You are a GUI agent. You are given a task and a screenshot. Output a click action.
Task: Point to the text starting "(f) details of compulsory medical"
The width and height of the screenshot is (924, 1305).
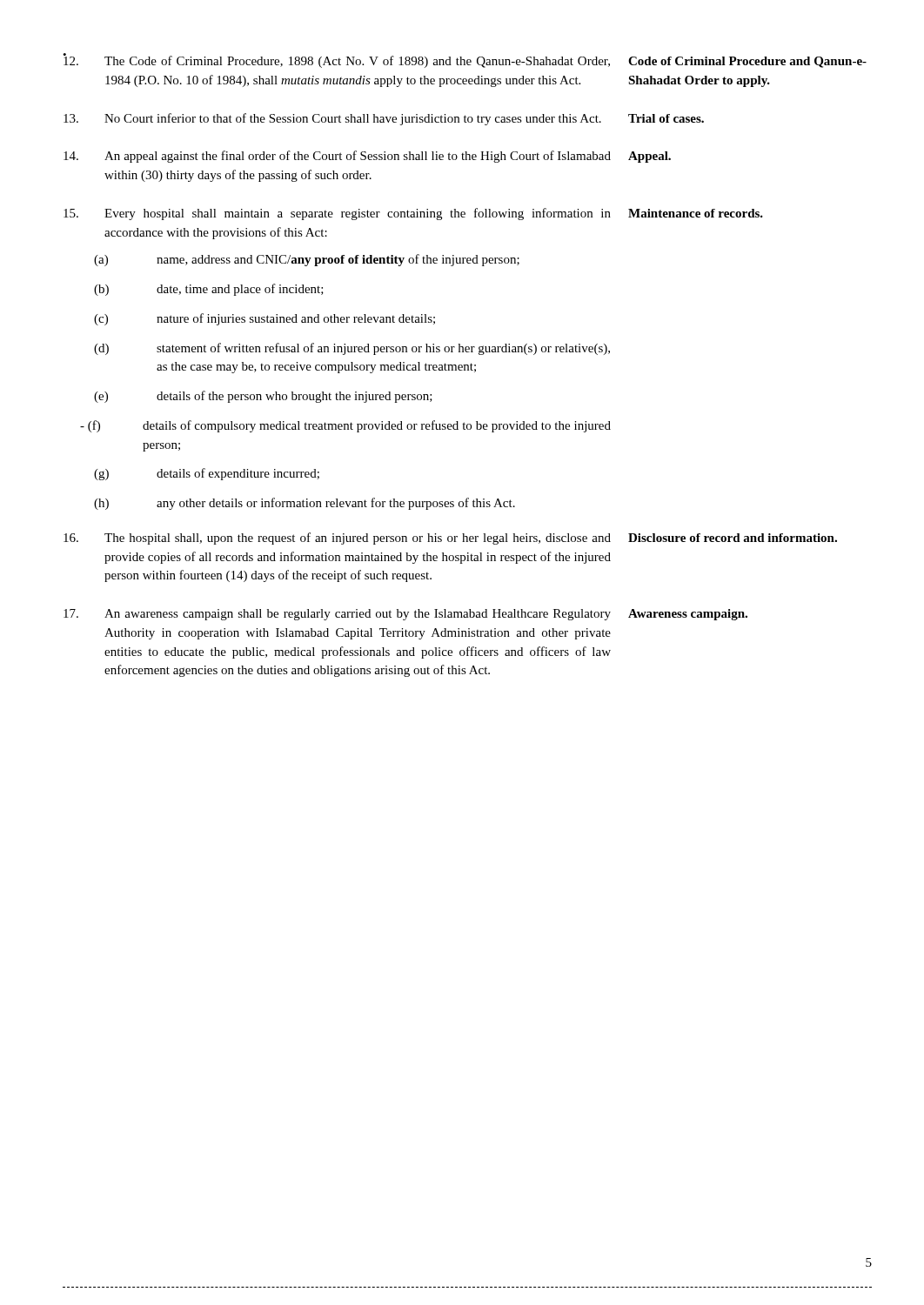(337, 435)
